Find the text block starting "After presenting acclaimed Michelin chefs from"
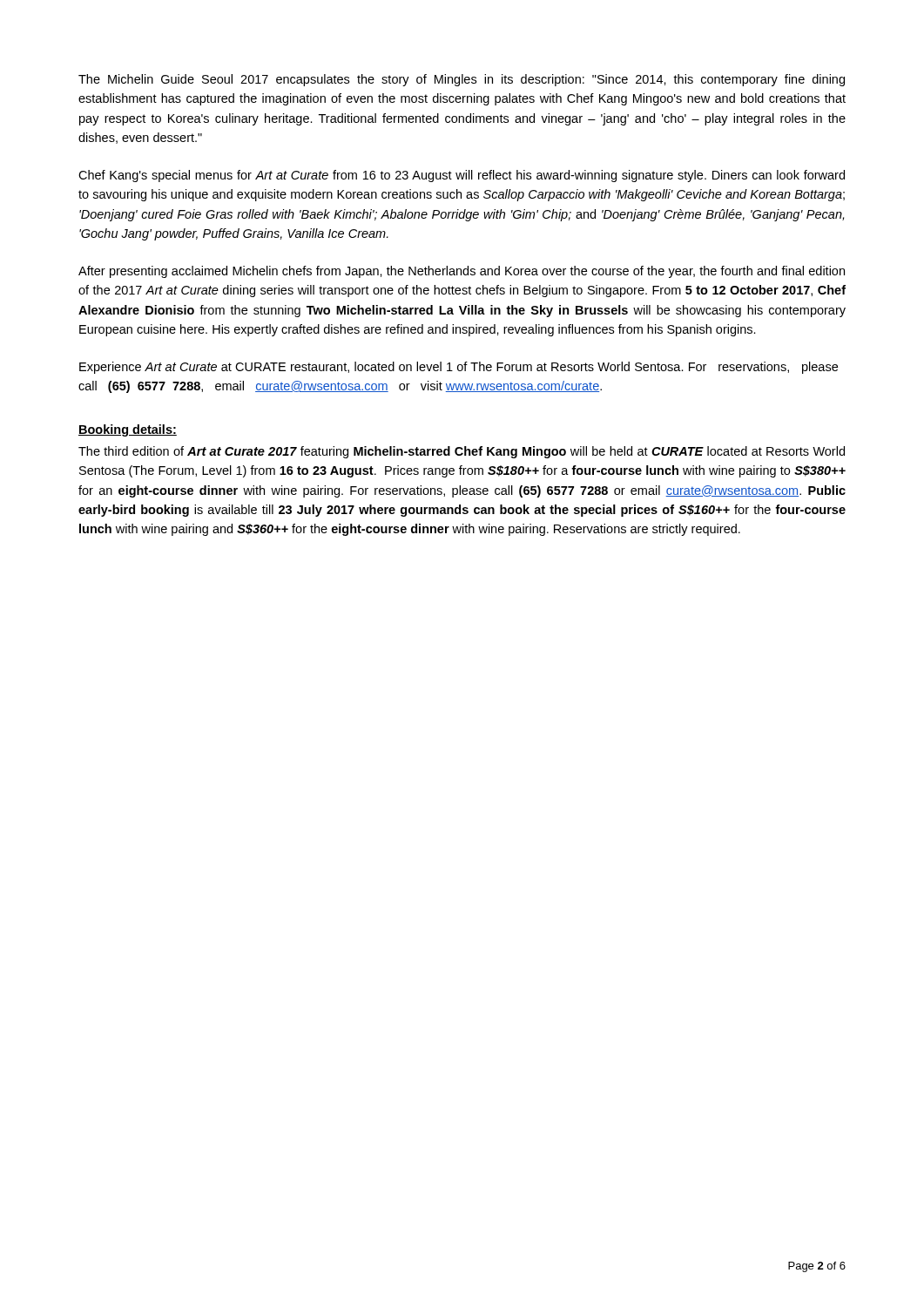 pyautogui.click(x=462, y=300)
